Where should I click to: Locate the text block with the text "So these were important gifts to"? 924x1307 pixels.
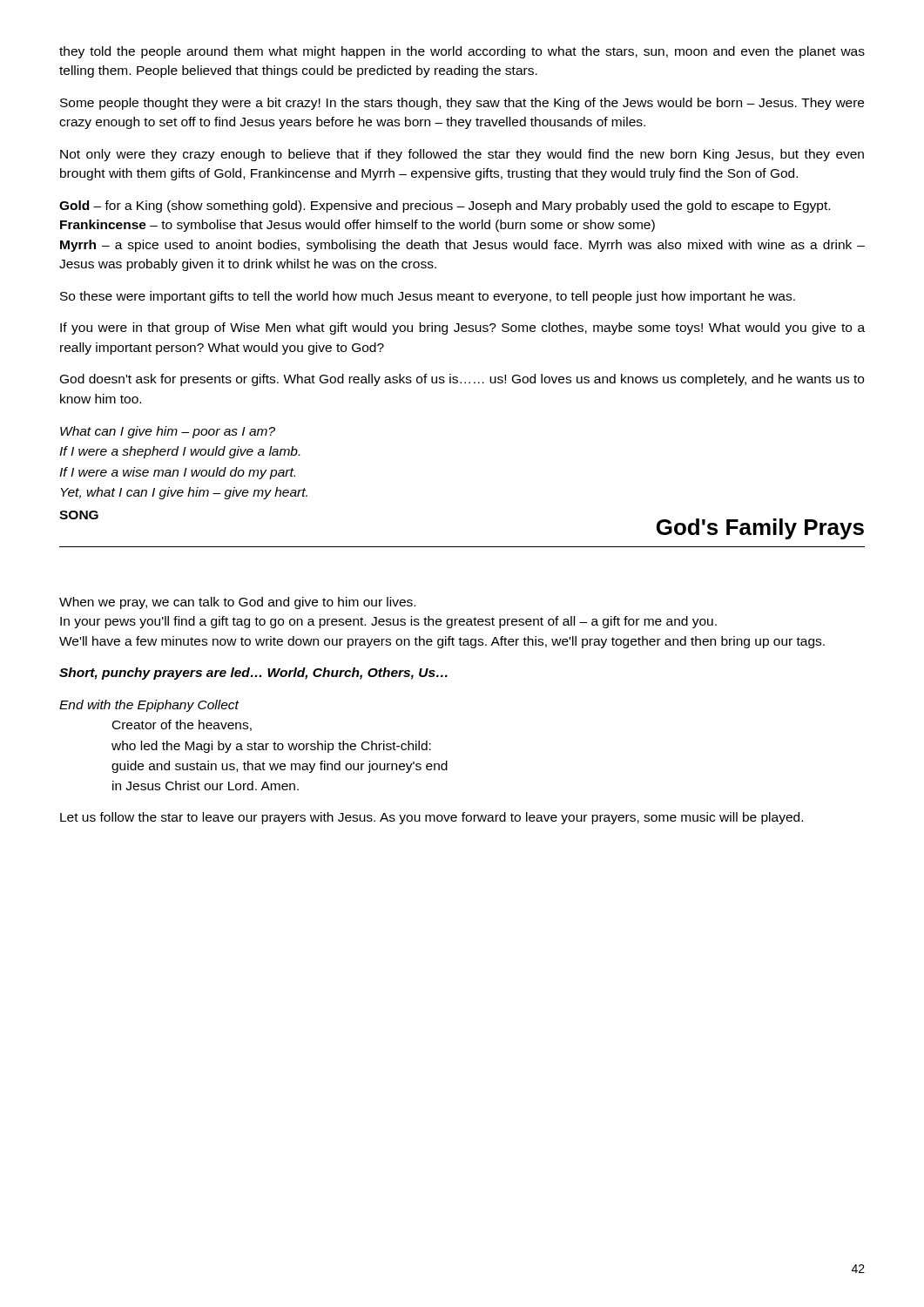(428, 296)
